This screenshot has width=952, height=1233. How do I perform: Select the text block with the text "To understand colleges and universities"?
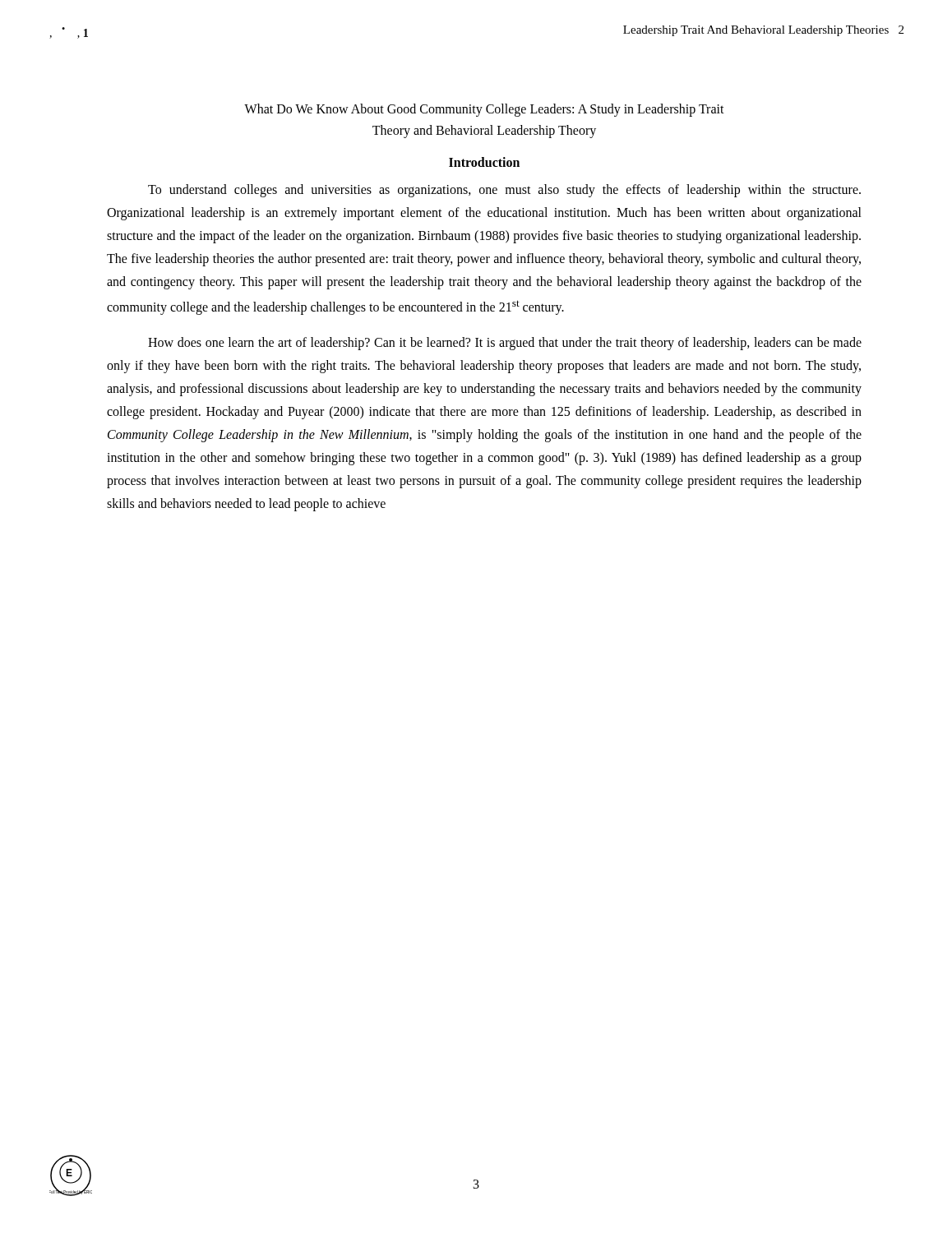click(484, 249)
